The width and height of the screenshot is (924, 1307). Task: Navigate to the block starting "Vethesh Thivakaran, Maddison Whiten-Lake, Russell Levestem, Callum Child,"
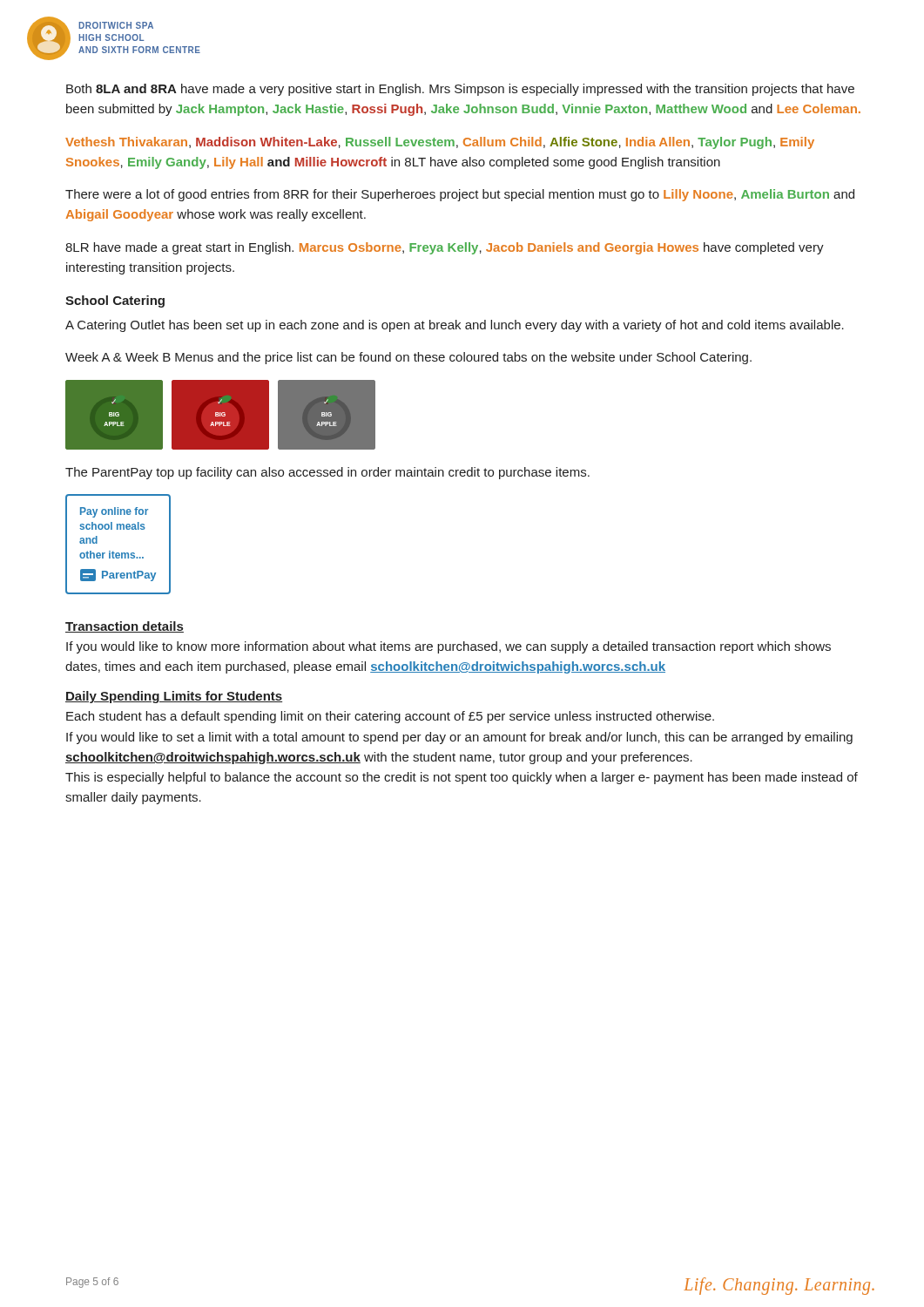[x=440, y=151]
